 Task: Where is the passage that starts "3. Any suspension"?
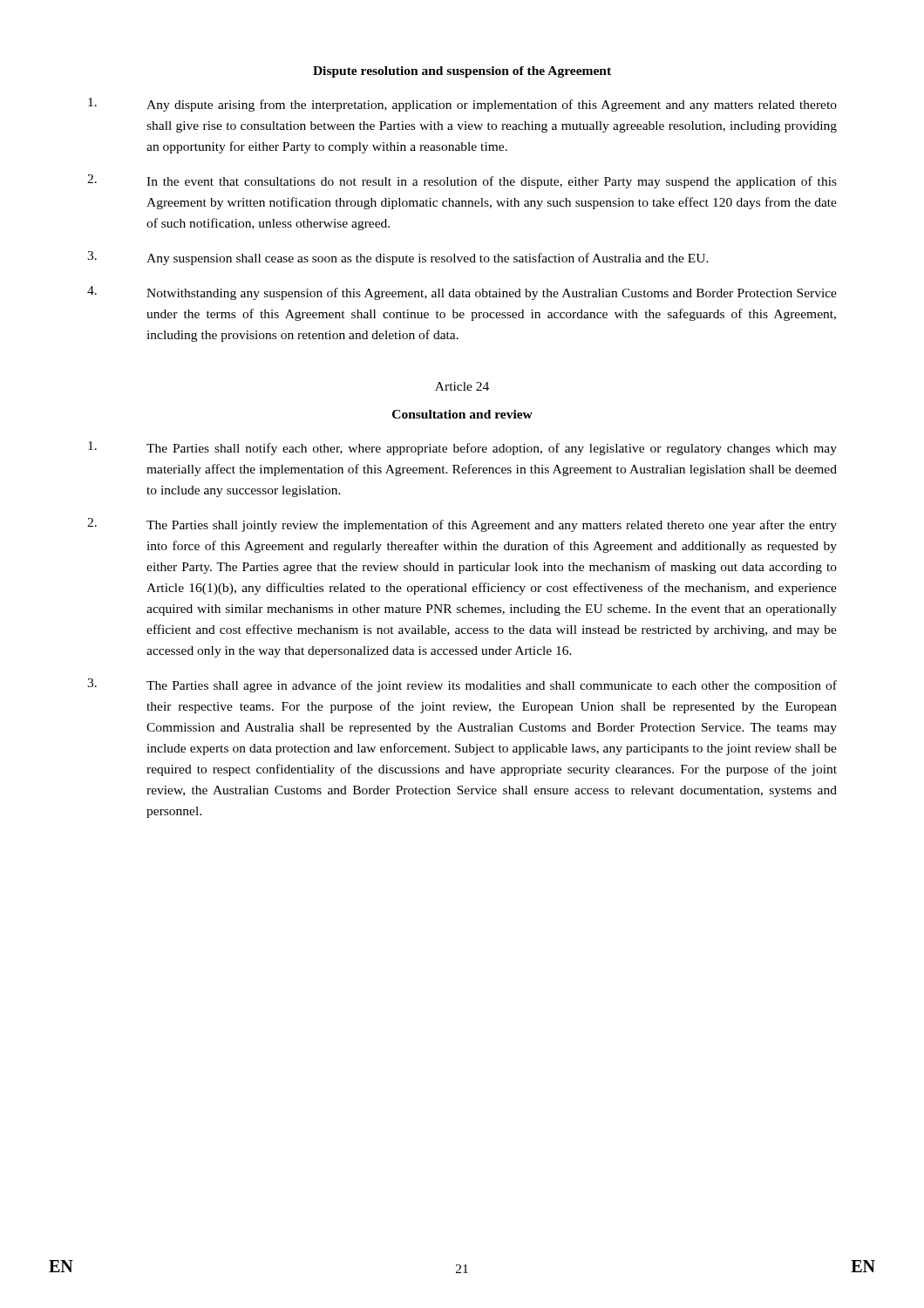(x=462, y=258)
